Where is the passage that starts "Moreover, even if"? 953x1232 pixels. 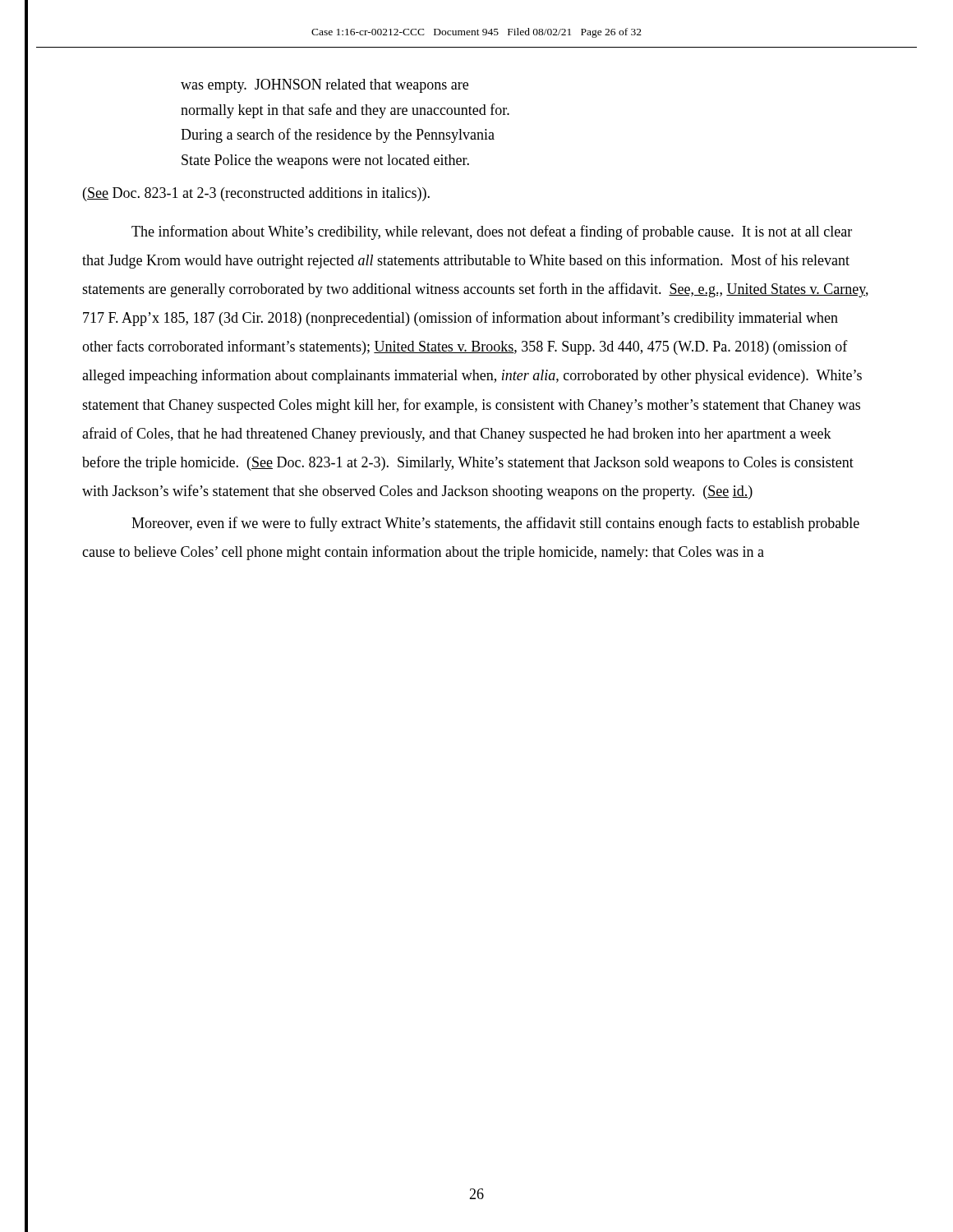pyautogui.click(x=471, y=538)
